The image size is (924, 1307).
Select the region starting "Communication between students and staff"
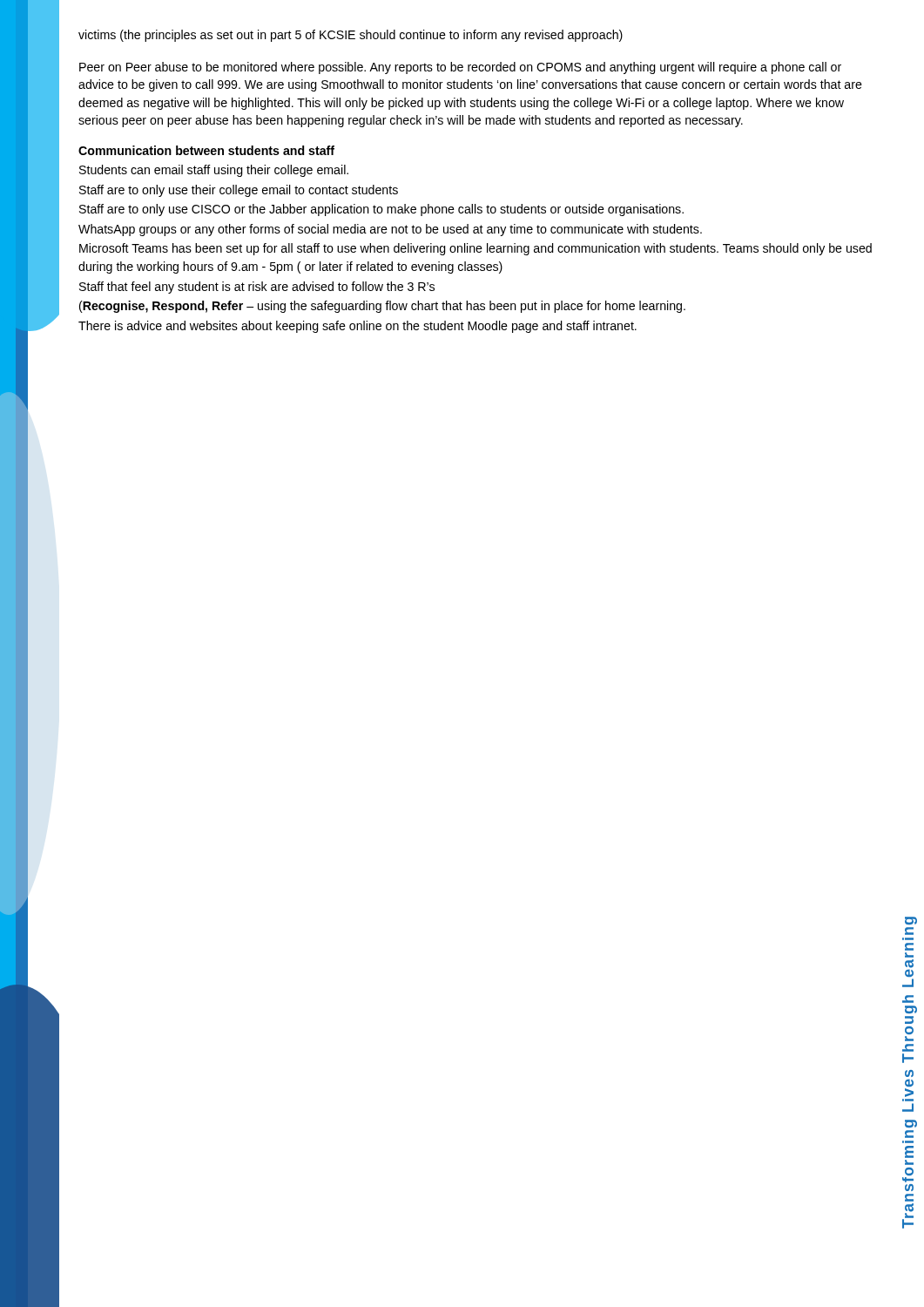tap(206, 151)
